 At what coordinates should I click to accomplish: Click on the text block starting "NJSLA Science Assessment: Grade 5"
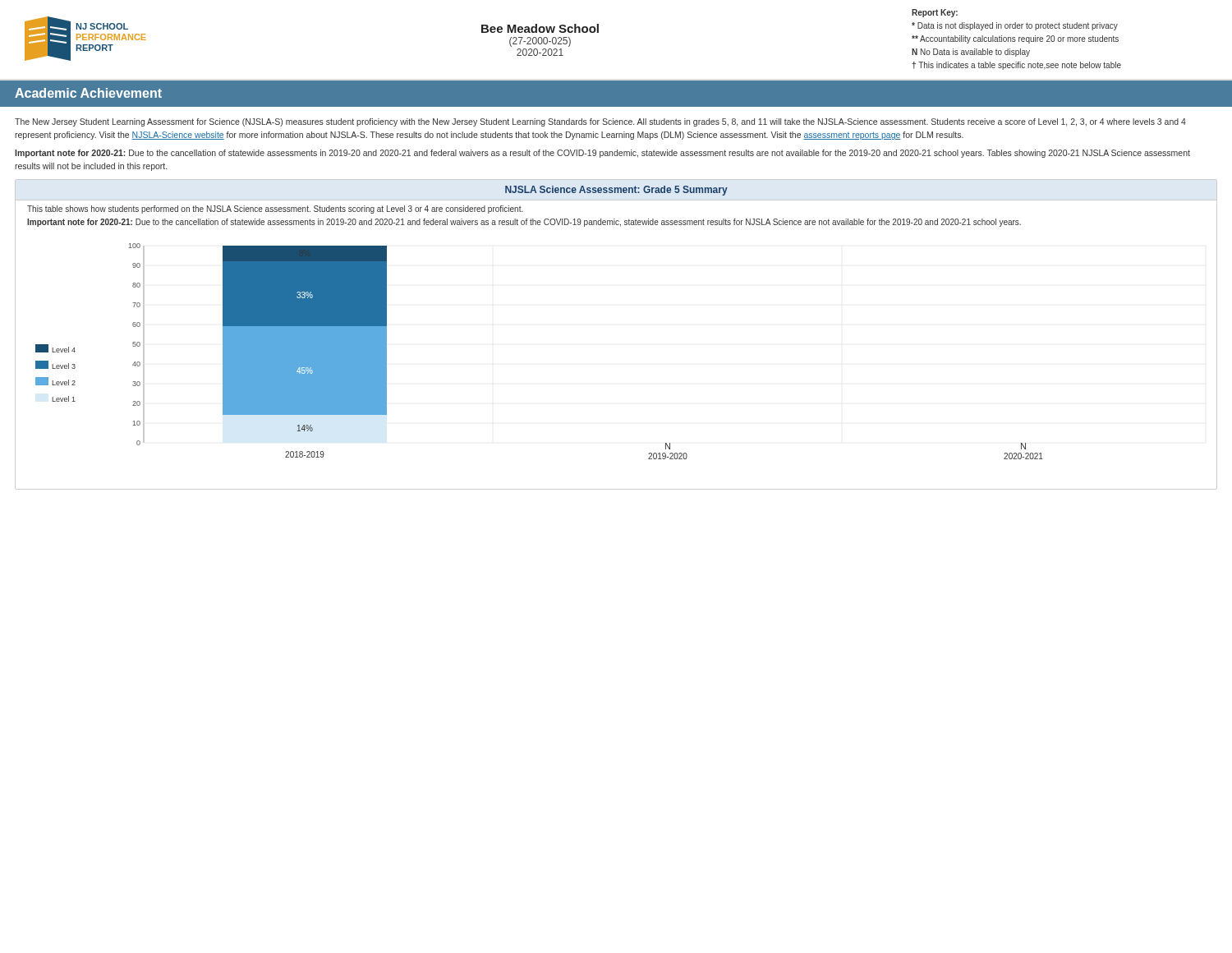click(x=616, y=190)
